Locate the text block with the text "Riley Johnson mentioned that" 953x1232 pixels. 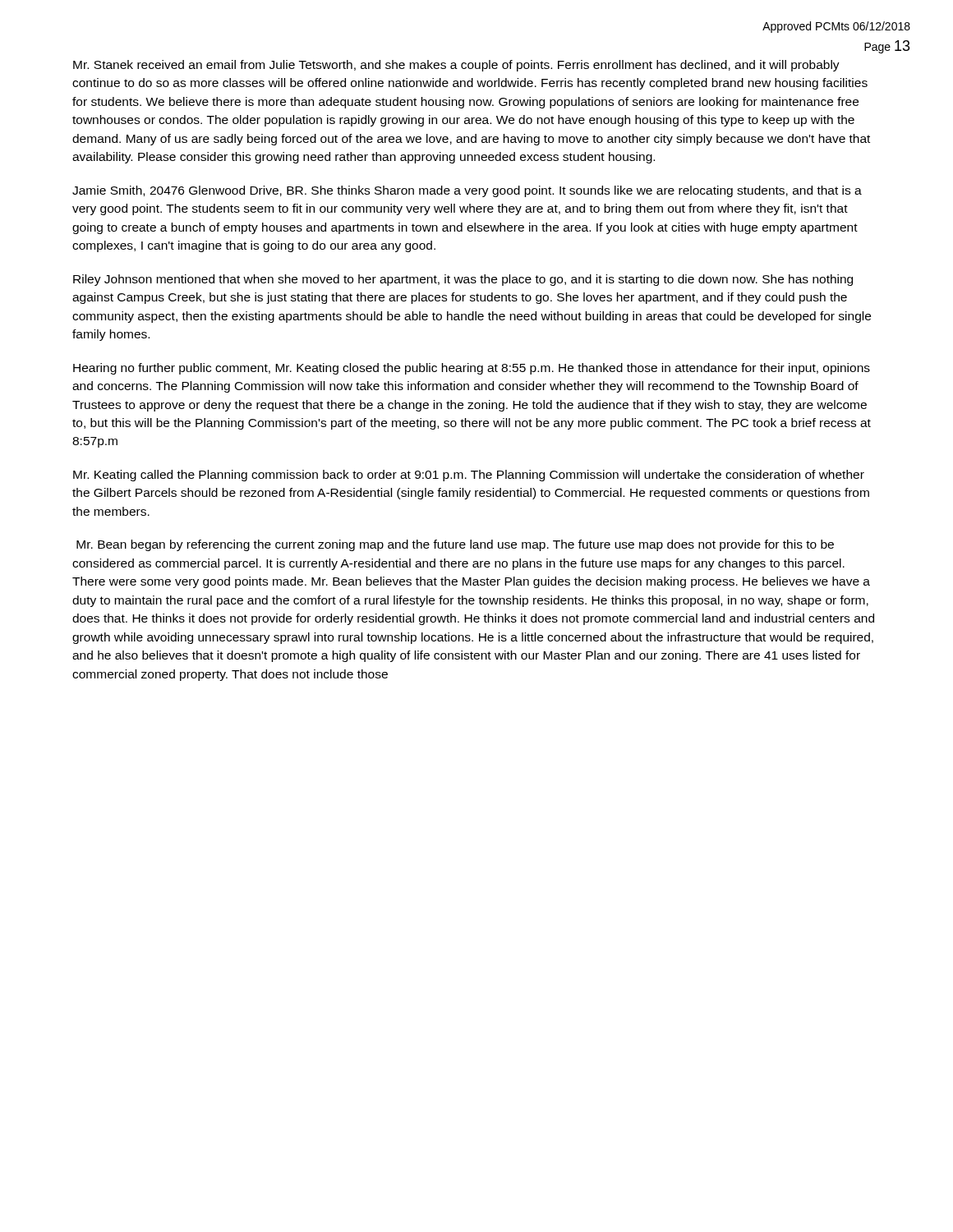[472, 306]
